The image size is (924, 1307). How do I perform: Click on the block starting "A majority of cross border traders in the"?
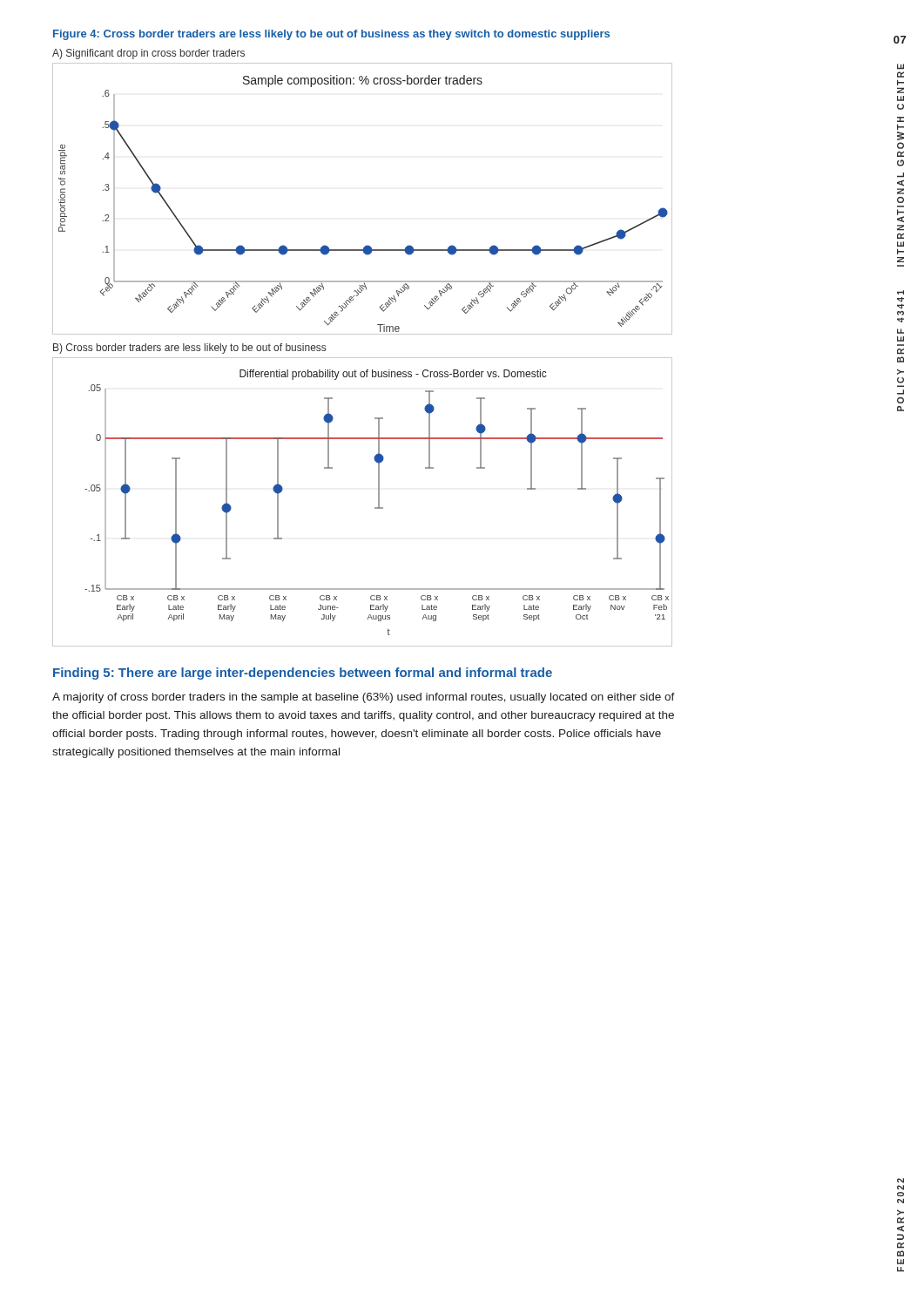363,724
